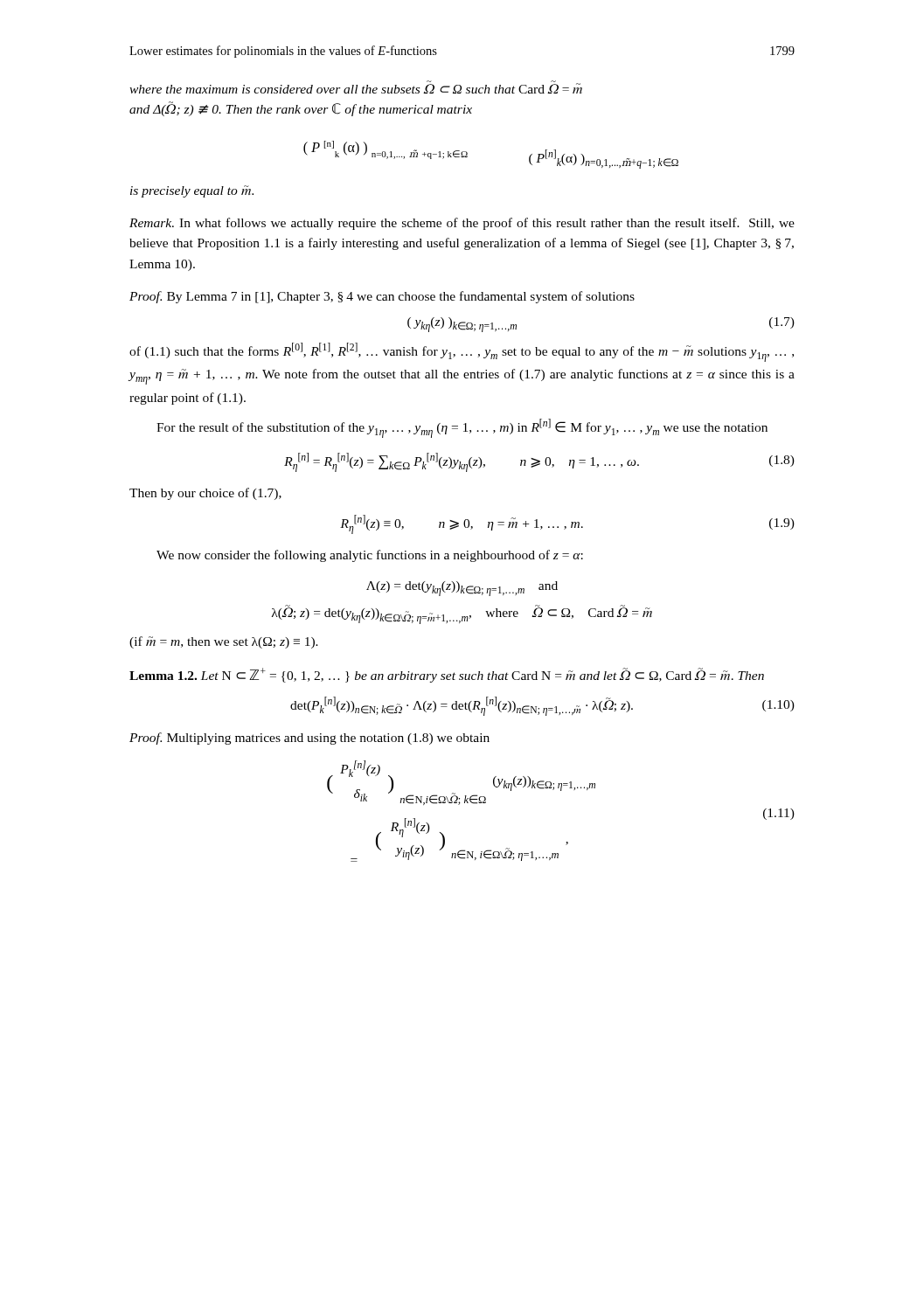The height and width of the screenshot is (1311, 924).
Task: Select the passage starting "Proof. Multiplying matrices and using the notation"
Action: [310, 737]
